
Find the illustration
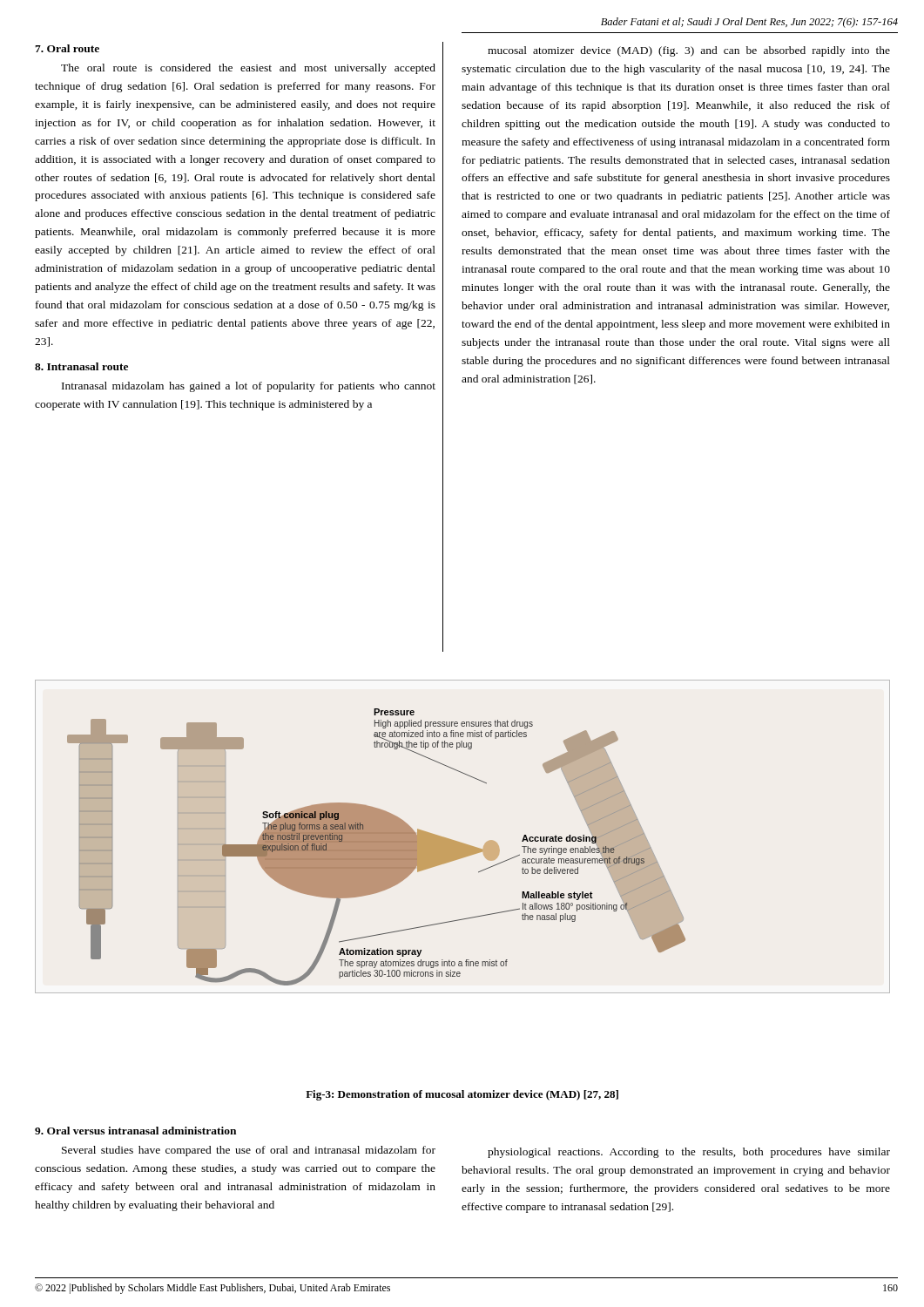coord(462,836)
